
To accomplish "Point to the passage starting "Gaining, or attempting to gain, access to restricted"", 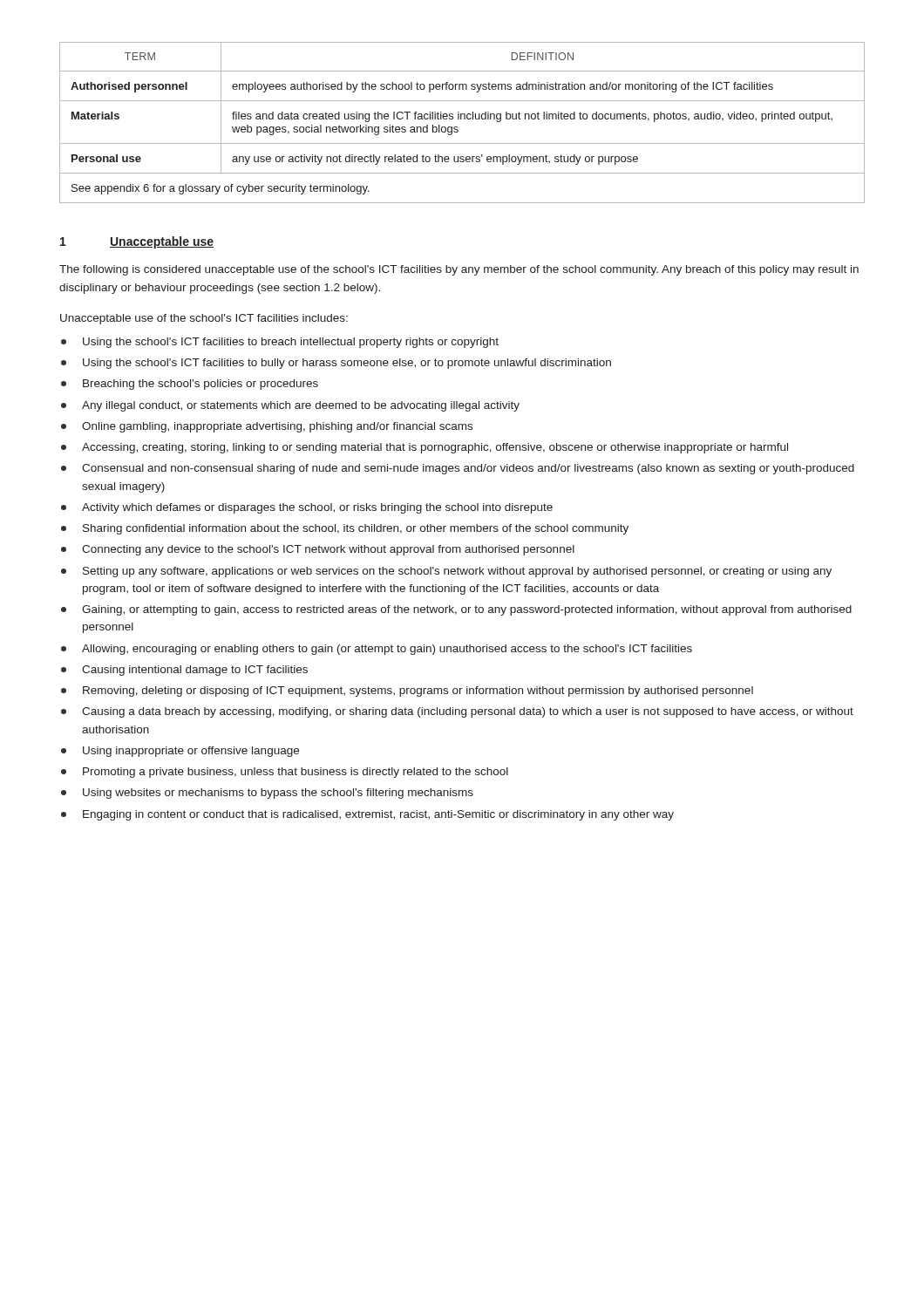I will tap(462, 618).
